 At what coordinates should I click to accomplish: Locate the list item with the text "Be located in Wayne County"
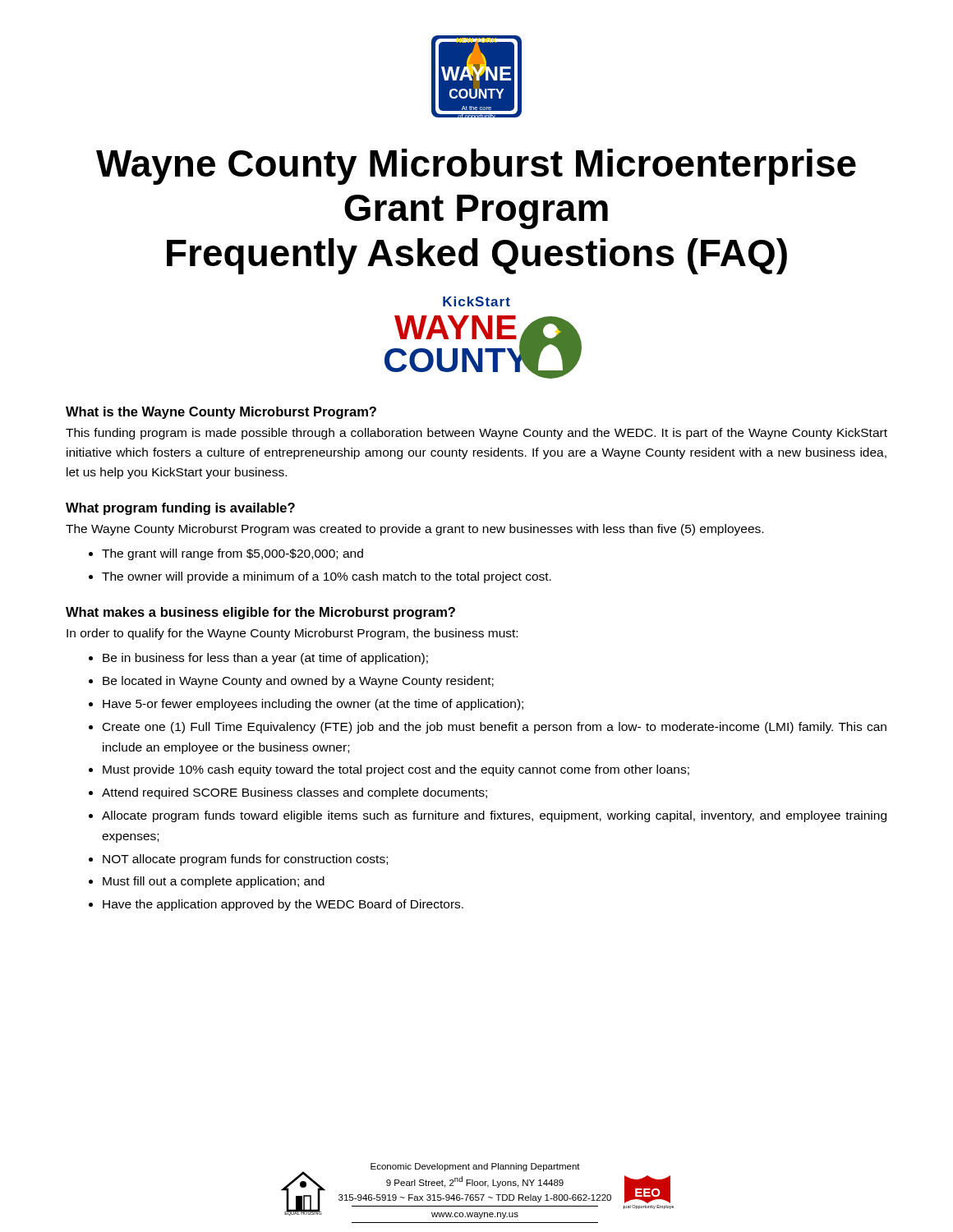pyautogui.click(x=298, y=681)
